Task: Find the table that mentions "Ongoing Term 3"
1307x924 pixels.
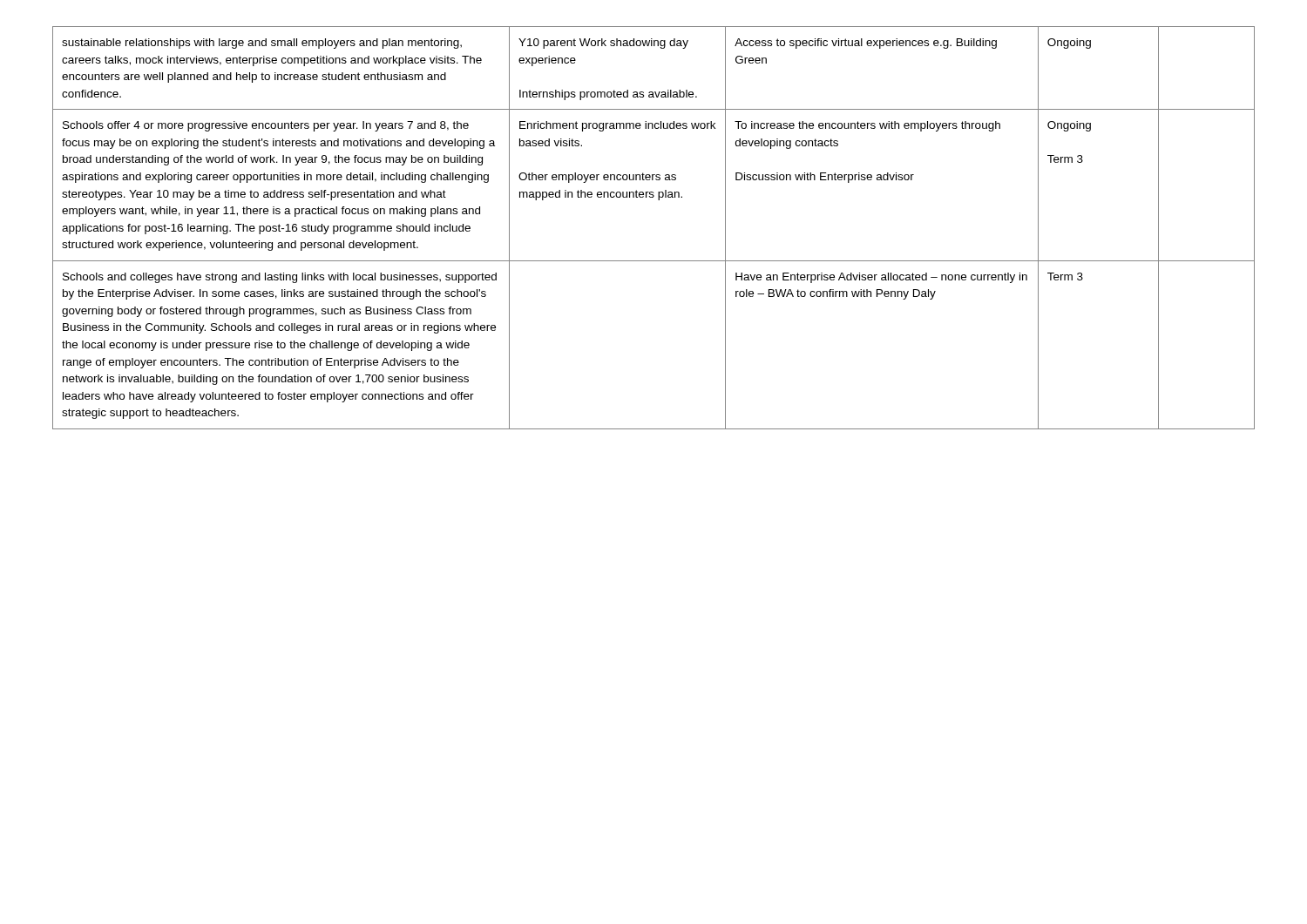Action: click(654, 228)
